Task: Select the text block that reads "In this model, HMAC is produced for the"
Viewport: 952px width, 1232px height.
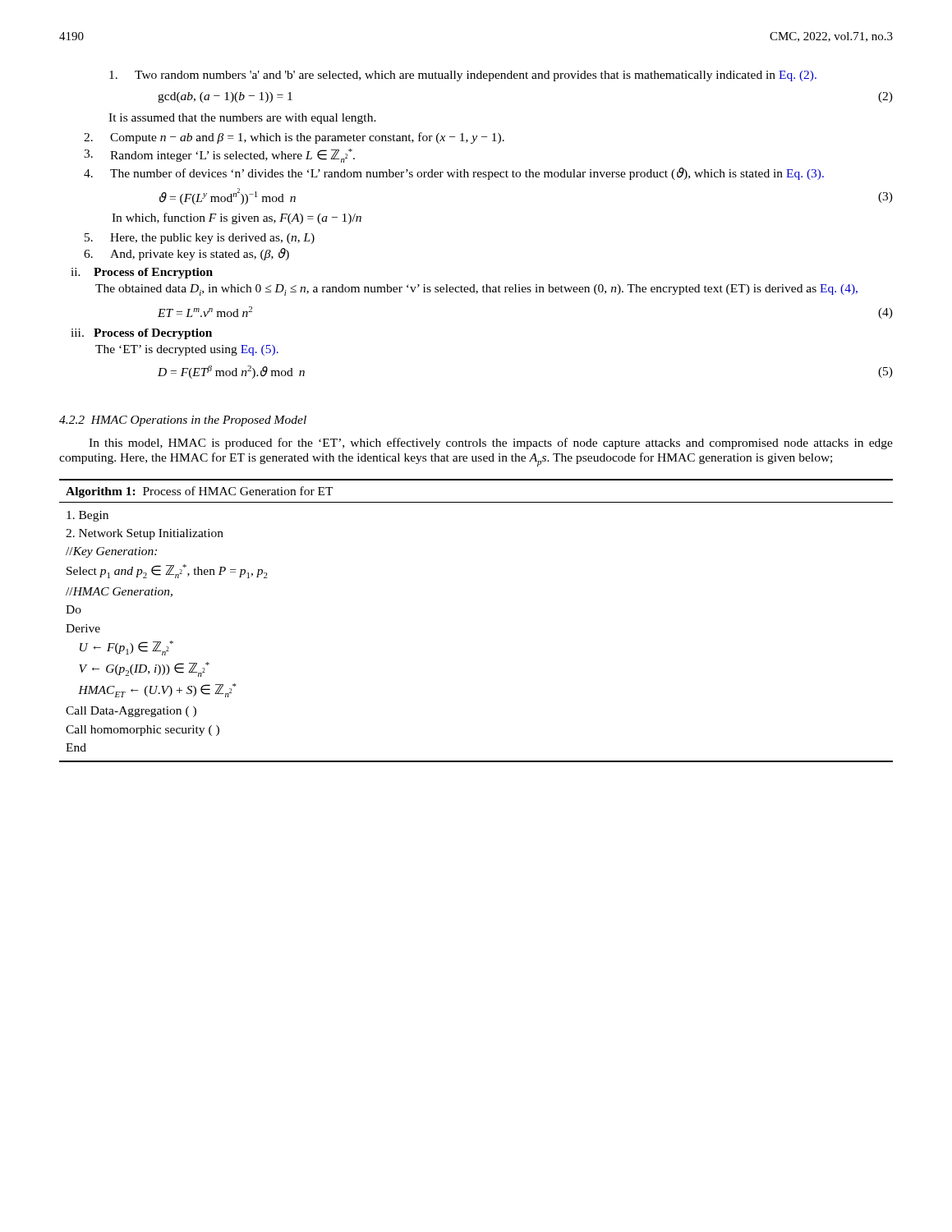Action: 476,451
